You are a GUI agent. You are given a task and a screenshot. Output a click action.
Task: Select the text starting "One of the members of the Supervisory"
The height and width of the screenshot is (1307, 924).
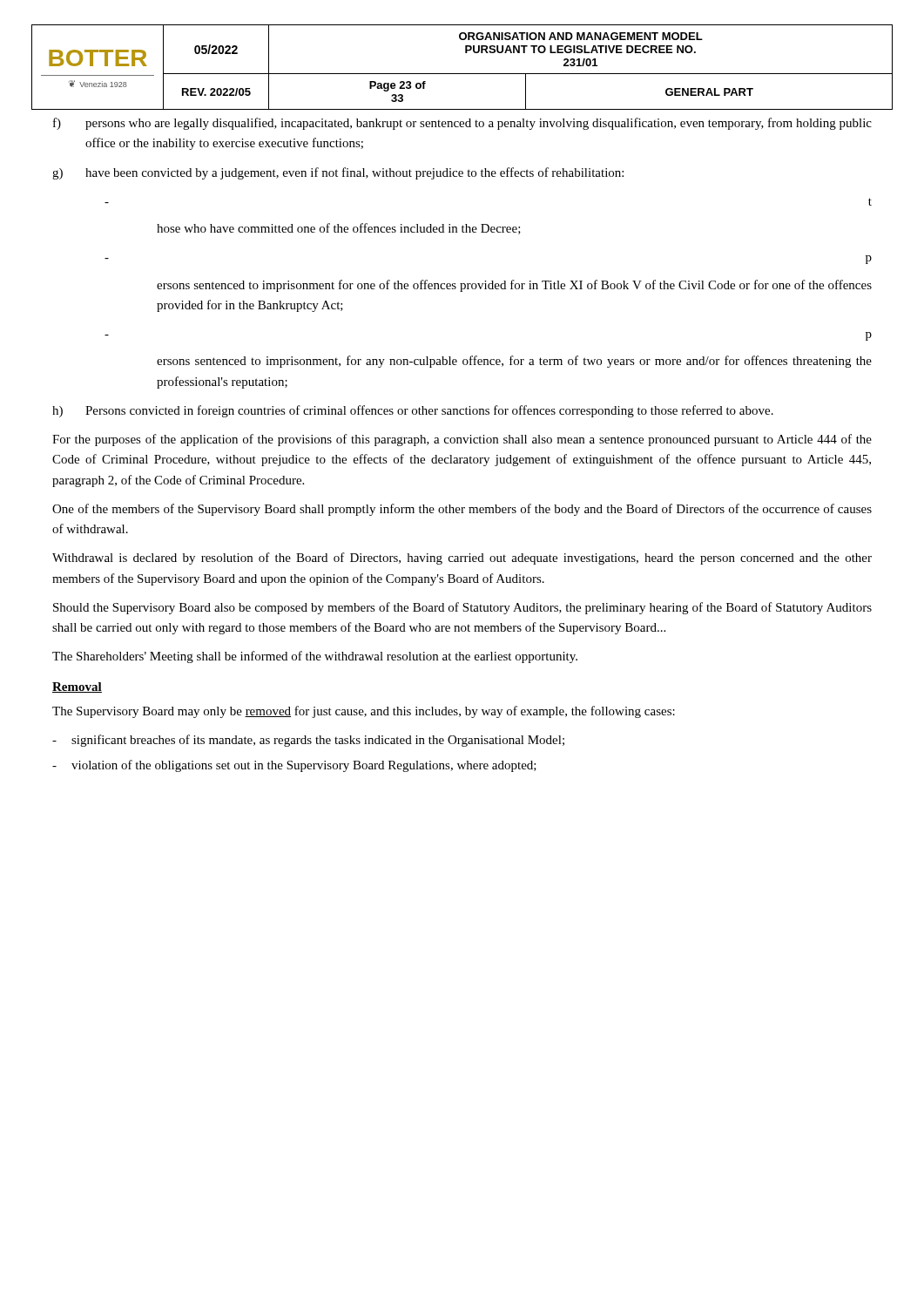462,519
